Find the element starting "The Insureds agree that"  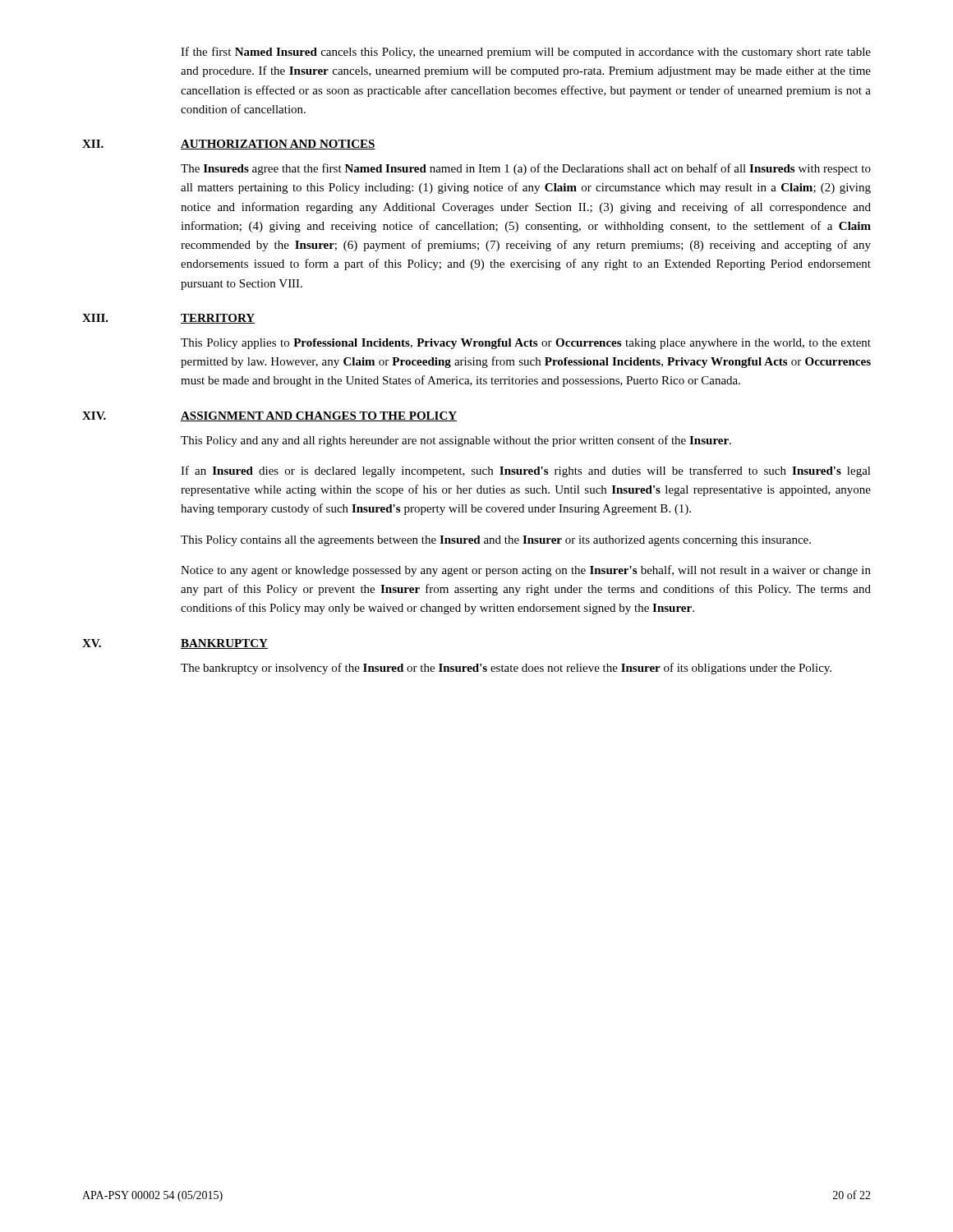526,226
